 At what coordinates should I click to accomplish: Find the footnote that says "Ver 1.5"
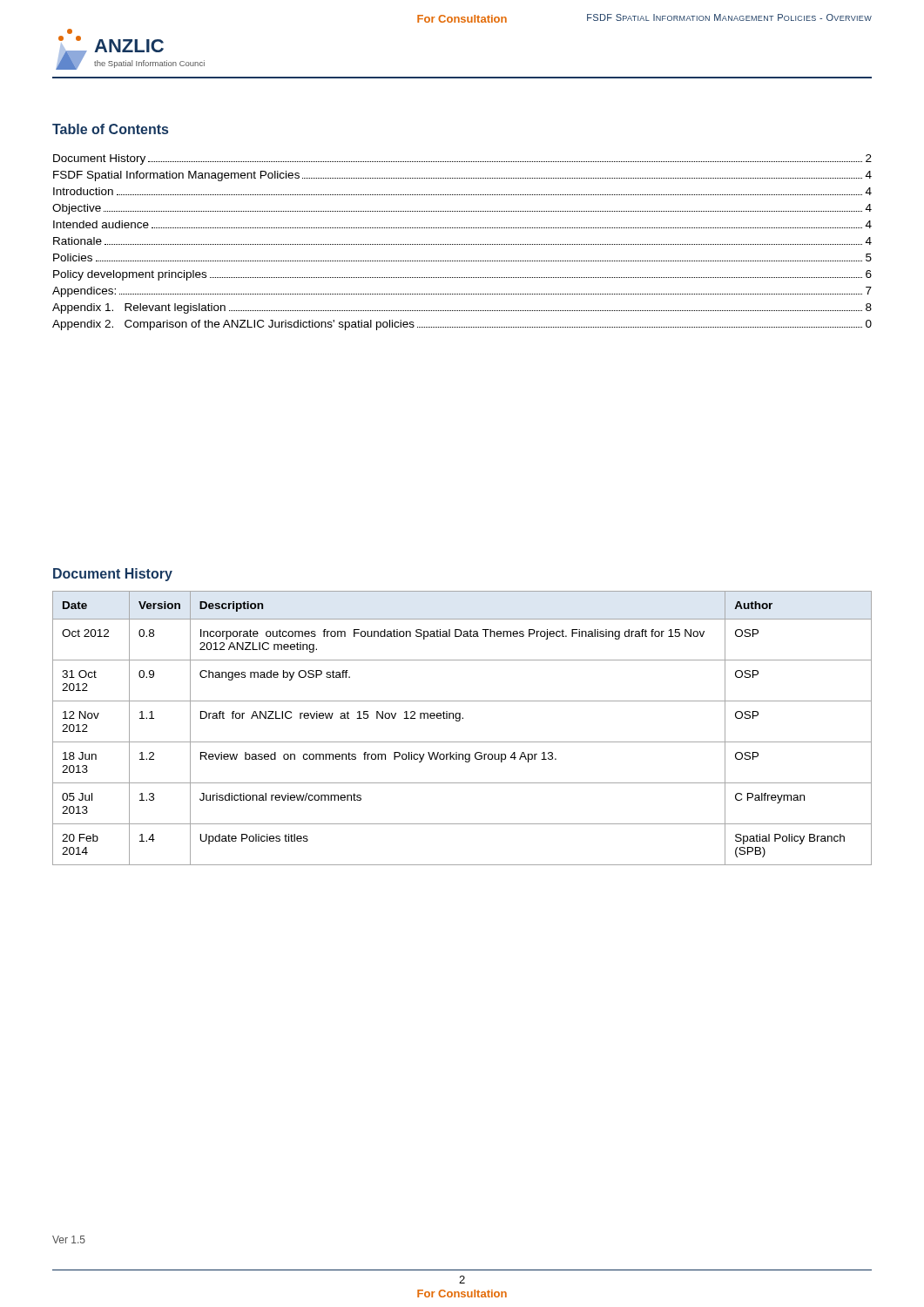pyautogui.click(x=69, y=1240)
